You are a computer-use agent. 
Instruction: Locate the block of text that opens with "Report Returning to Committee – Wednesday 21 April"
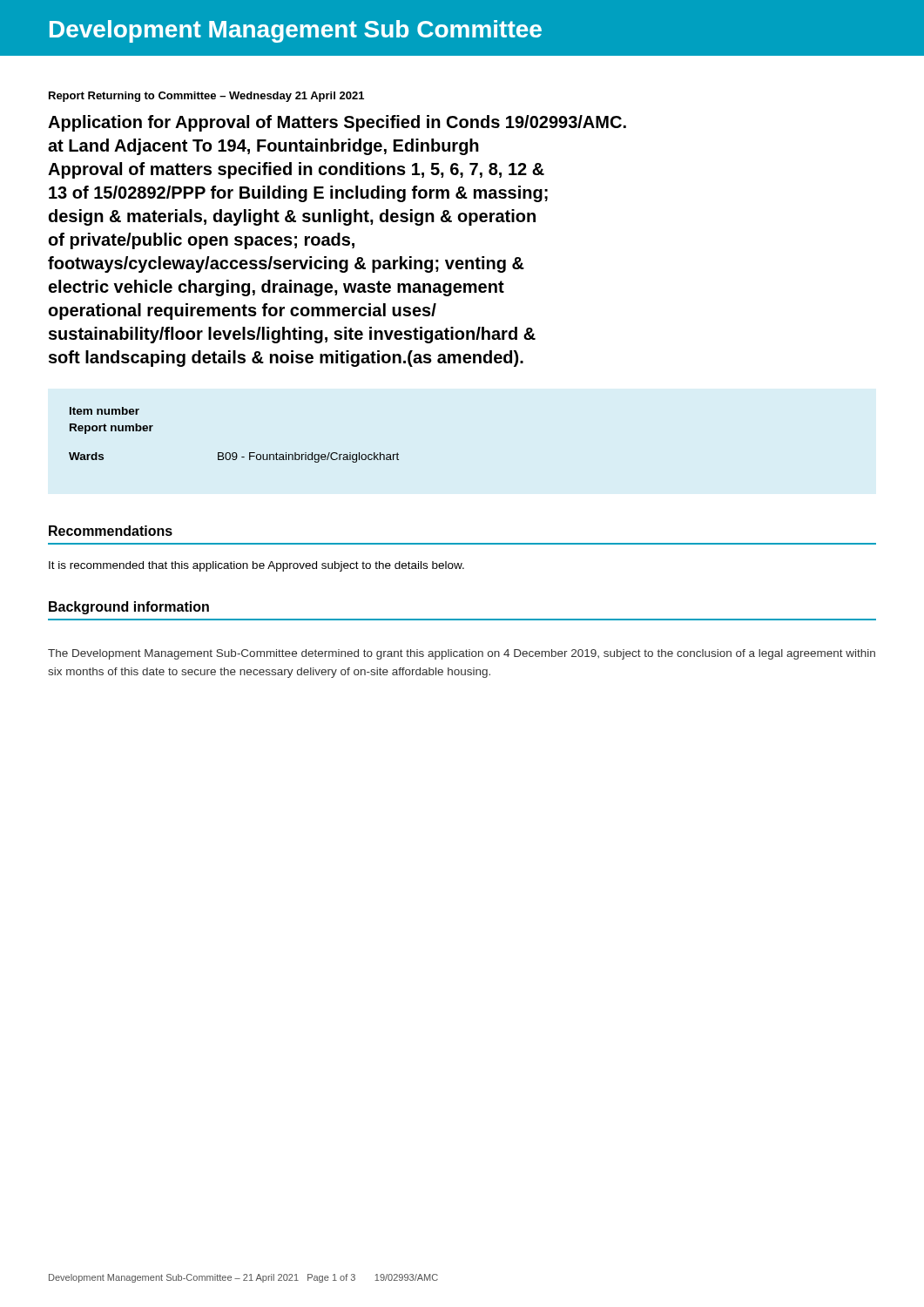(x=206, y=95)
